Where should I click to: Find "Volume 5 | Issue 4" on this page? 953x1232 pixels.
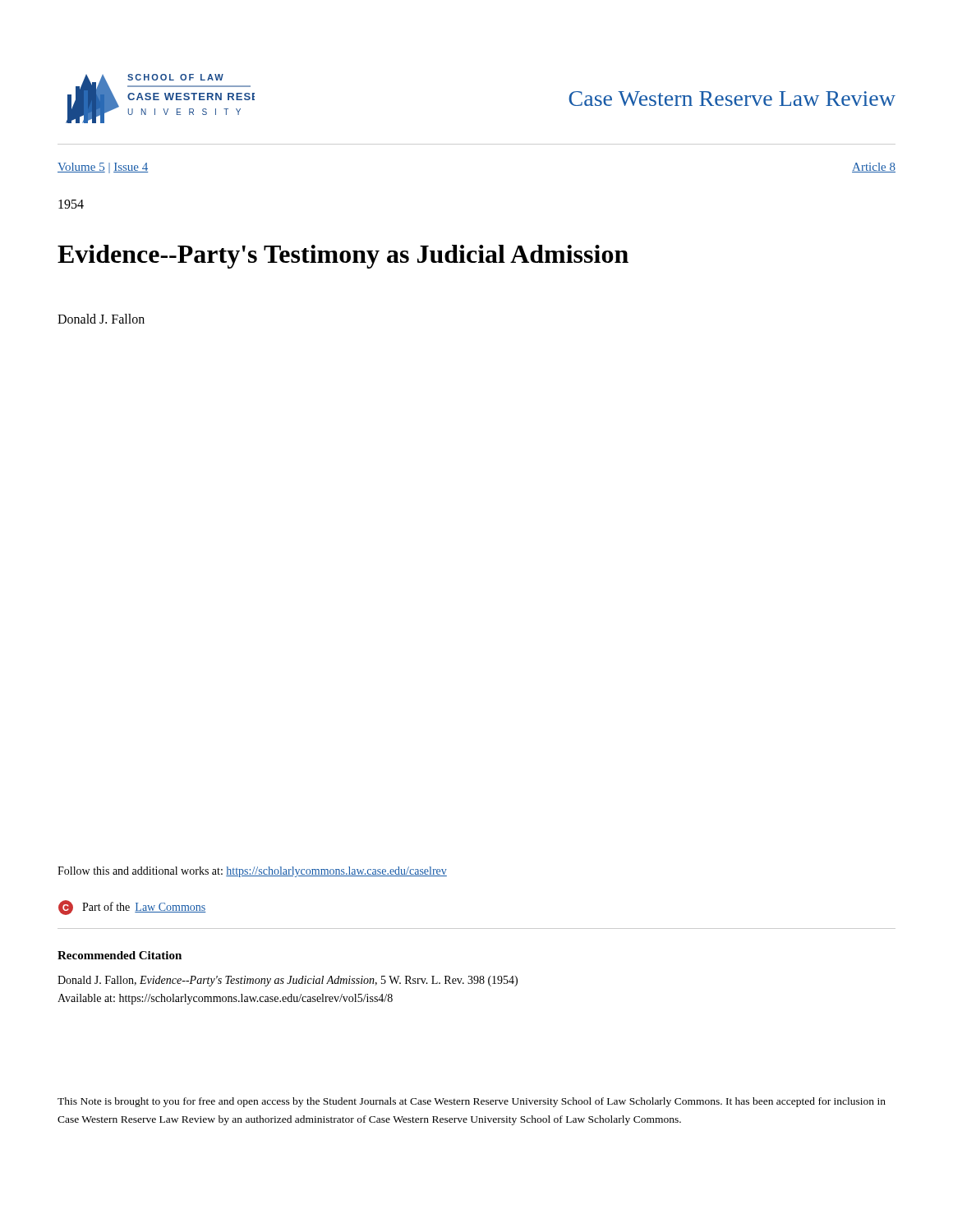click(x=103, y=167)
